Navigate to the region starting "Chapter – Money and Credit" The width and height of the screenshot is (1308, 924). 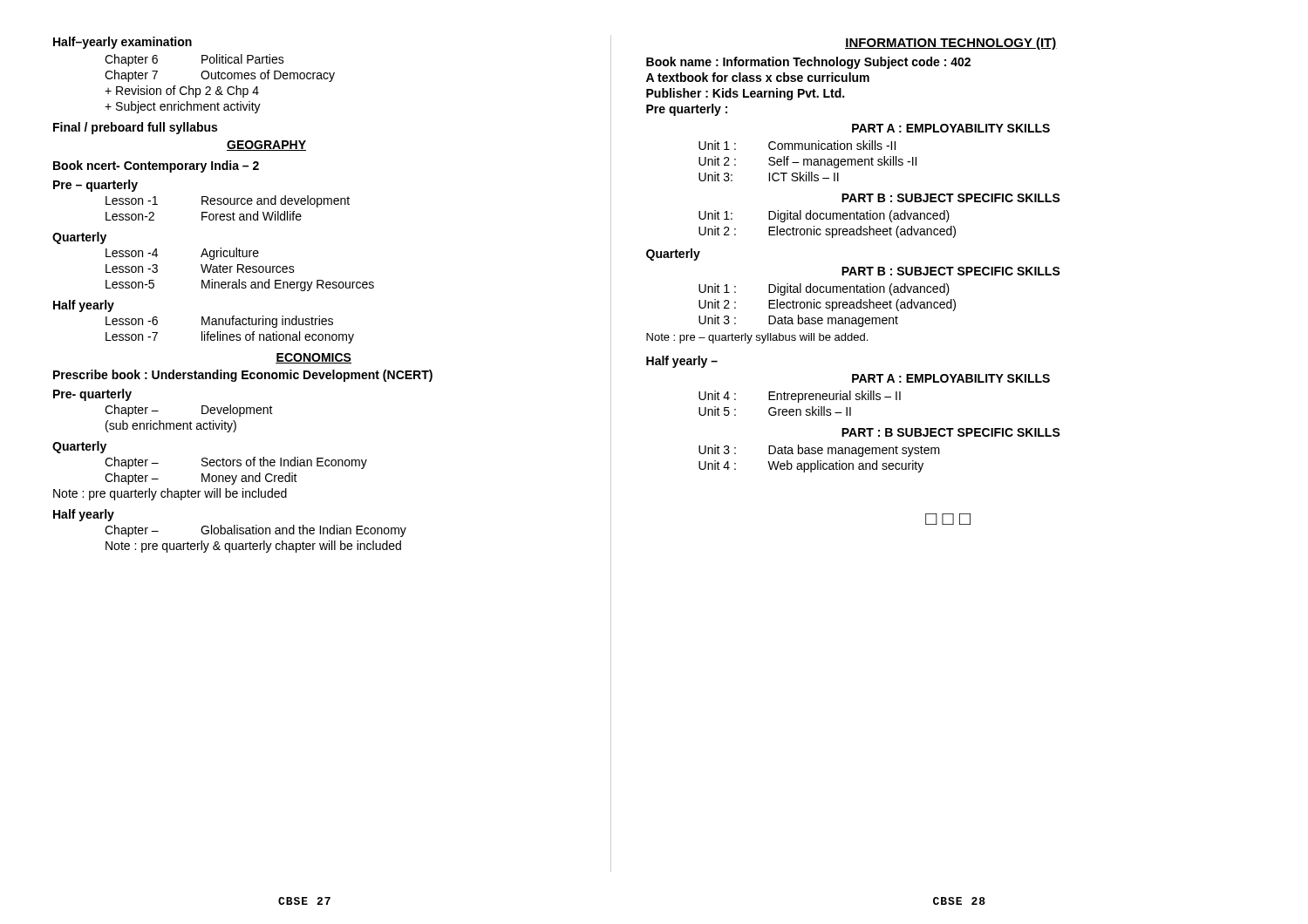pos(201,478)
